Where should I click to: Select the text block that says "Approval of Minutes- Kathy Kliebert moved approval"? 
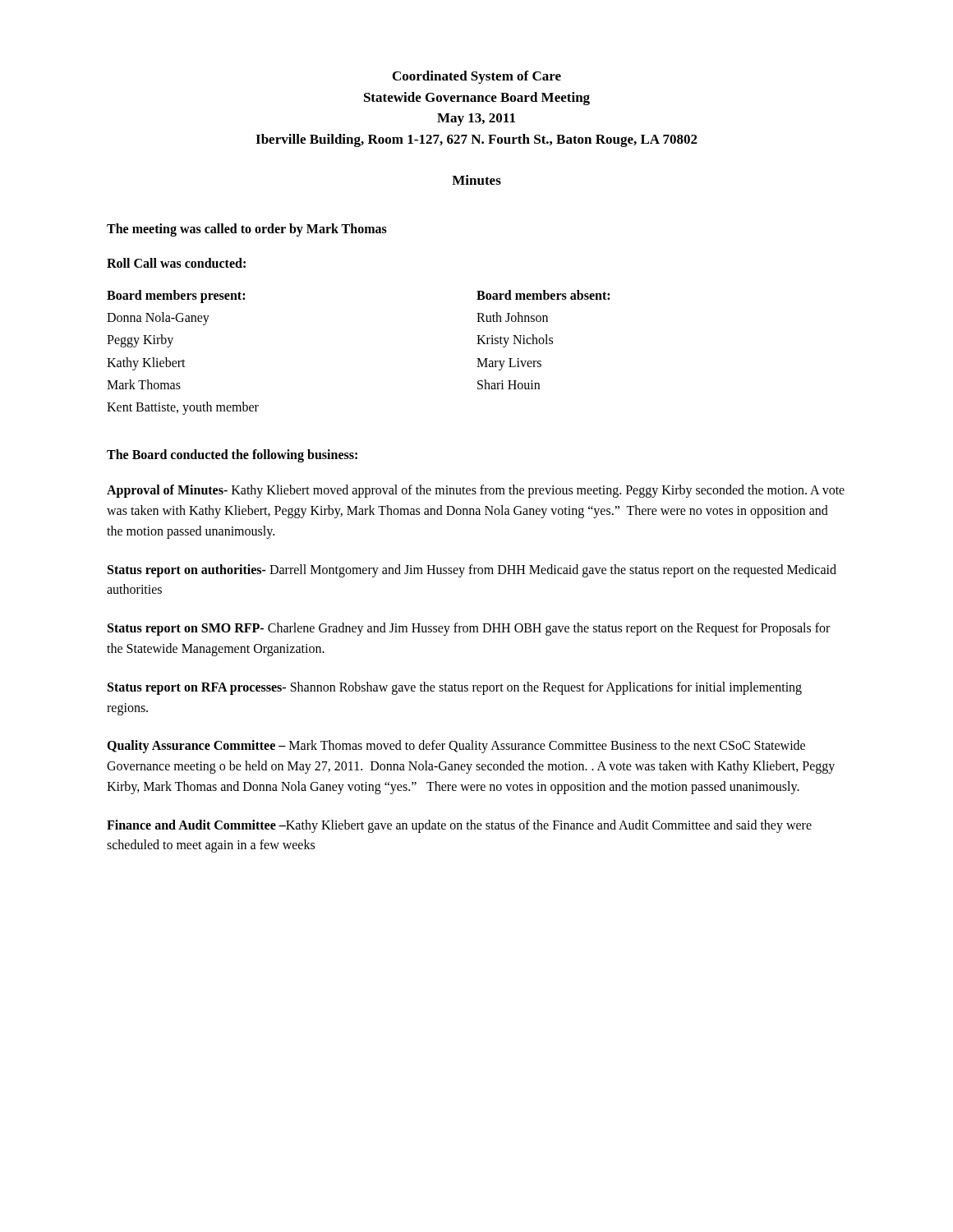(476, 511)
